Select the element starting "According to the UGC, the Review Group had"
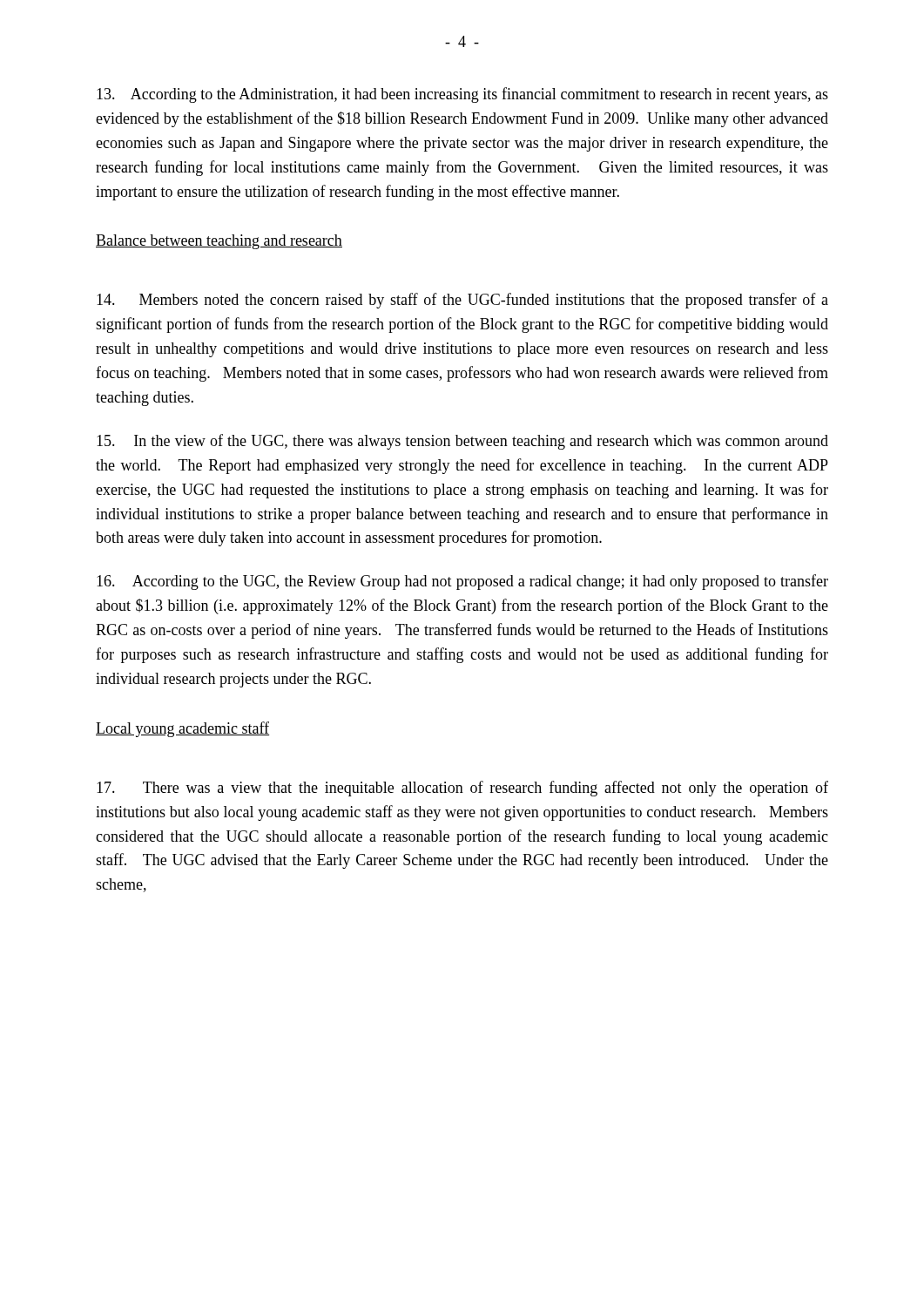The width and height of the screenshot is (924, 1307). (462, 630)
